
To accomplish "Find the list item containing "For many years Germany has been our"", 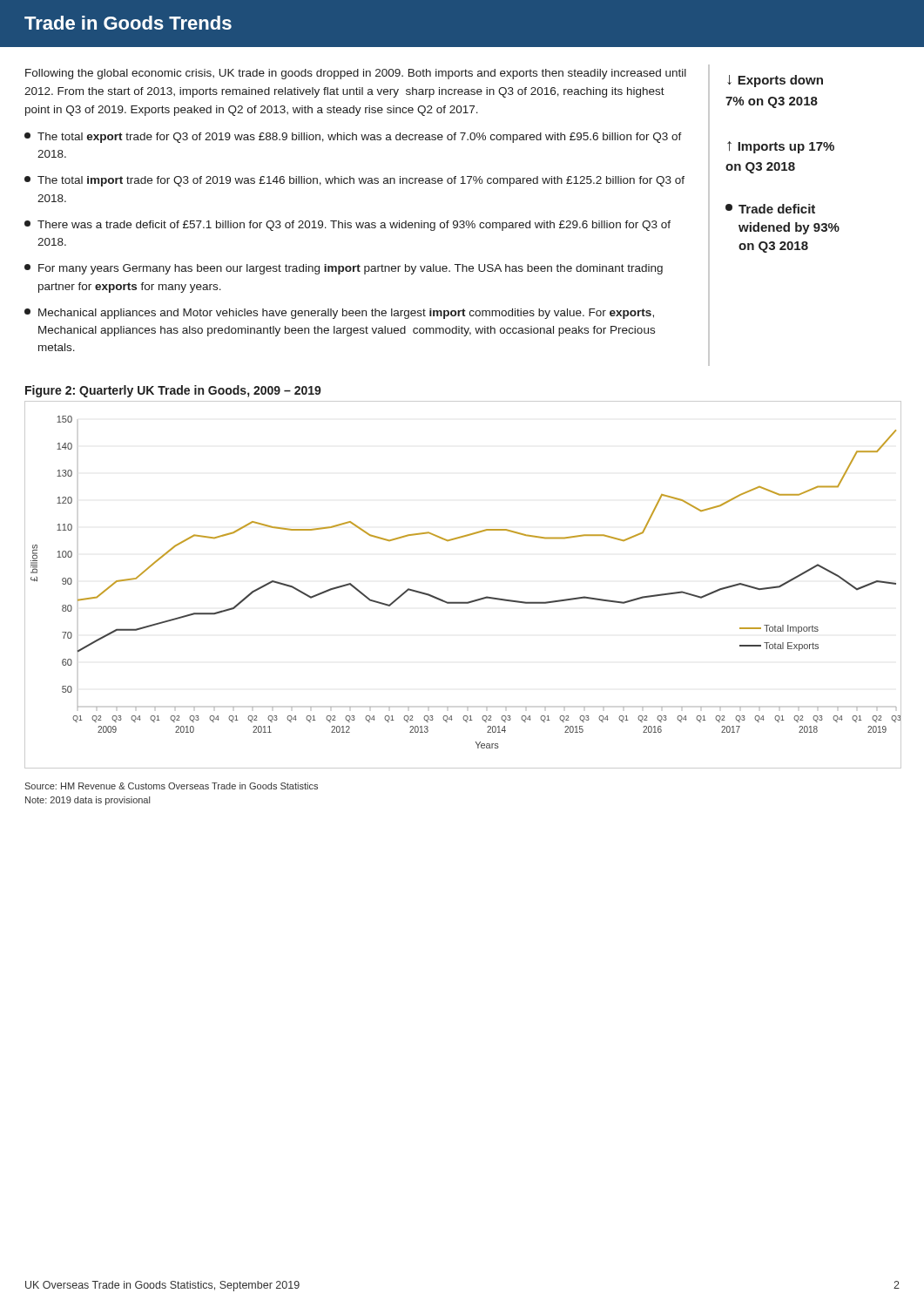I will 357,277.
